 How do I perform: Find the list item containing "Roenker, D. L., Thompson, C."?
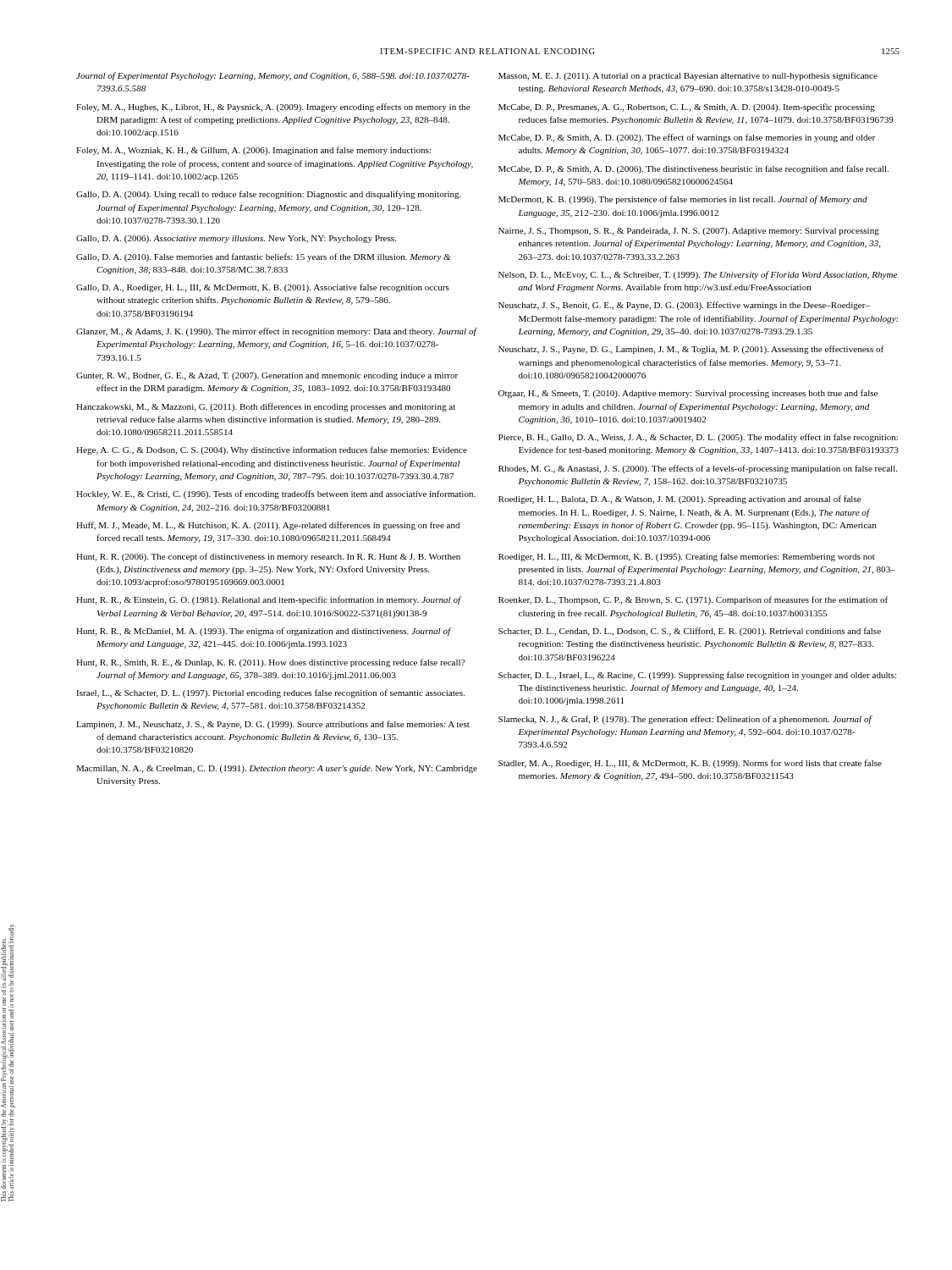pyautogui.click(x=693, y=606)
